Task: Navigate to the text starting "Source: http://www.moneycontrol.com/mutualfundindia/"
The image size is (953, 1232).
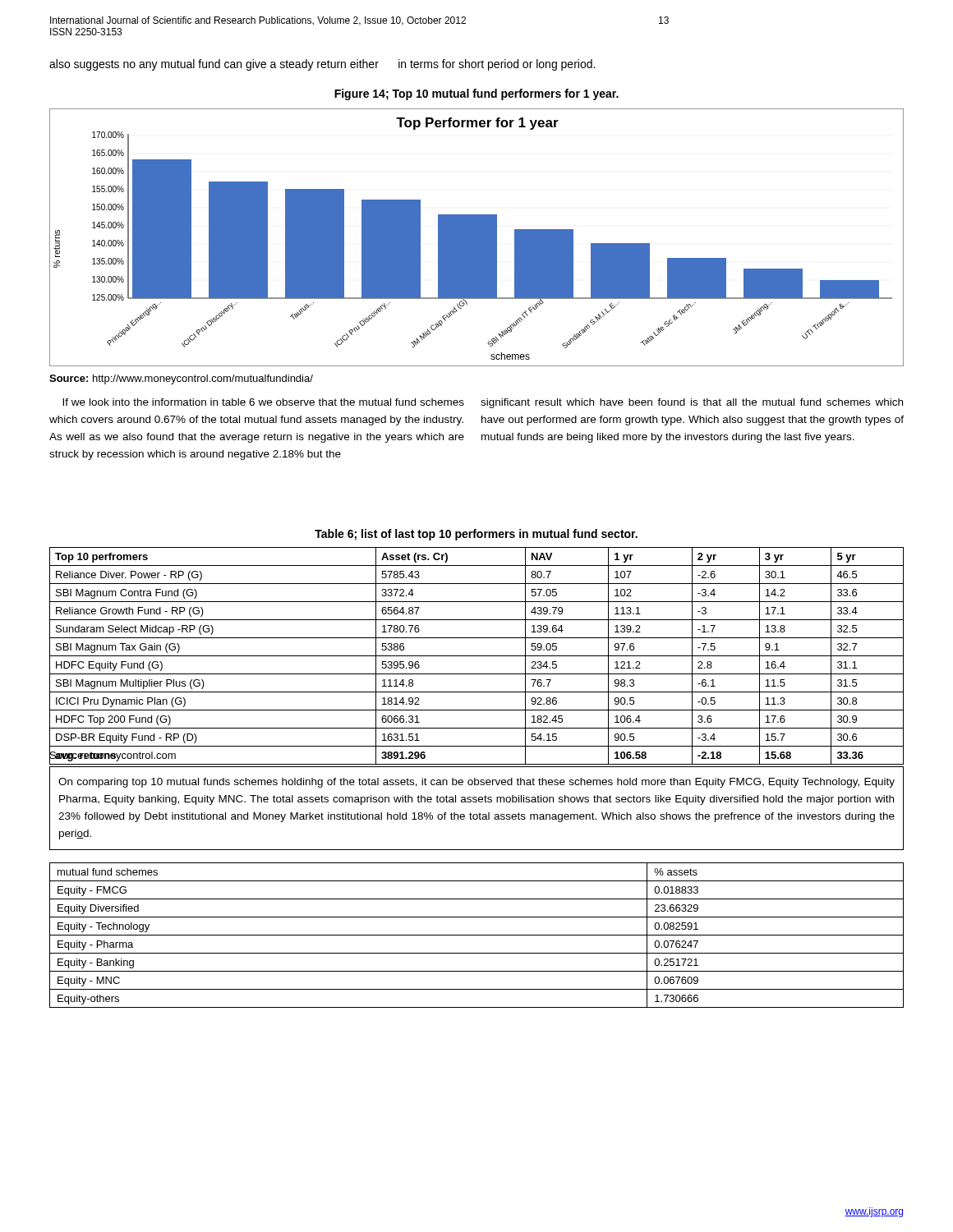Action: coord(181,378)
